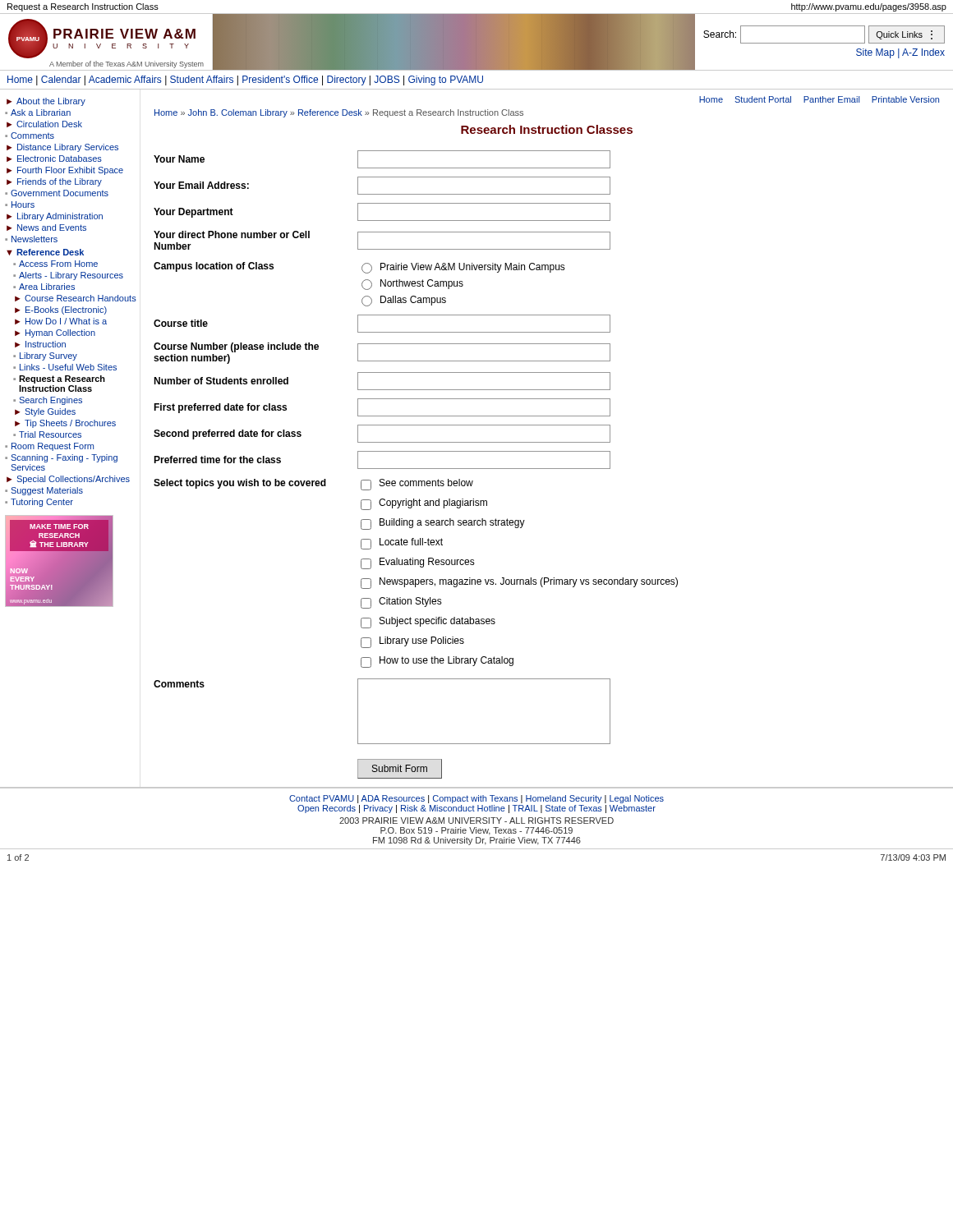Navigate to the text starting "►Tip Sheets / Brochures"
The height and width of the screenshot is (1232, 953).
pyautogui.click(x=65, y=423)
